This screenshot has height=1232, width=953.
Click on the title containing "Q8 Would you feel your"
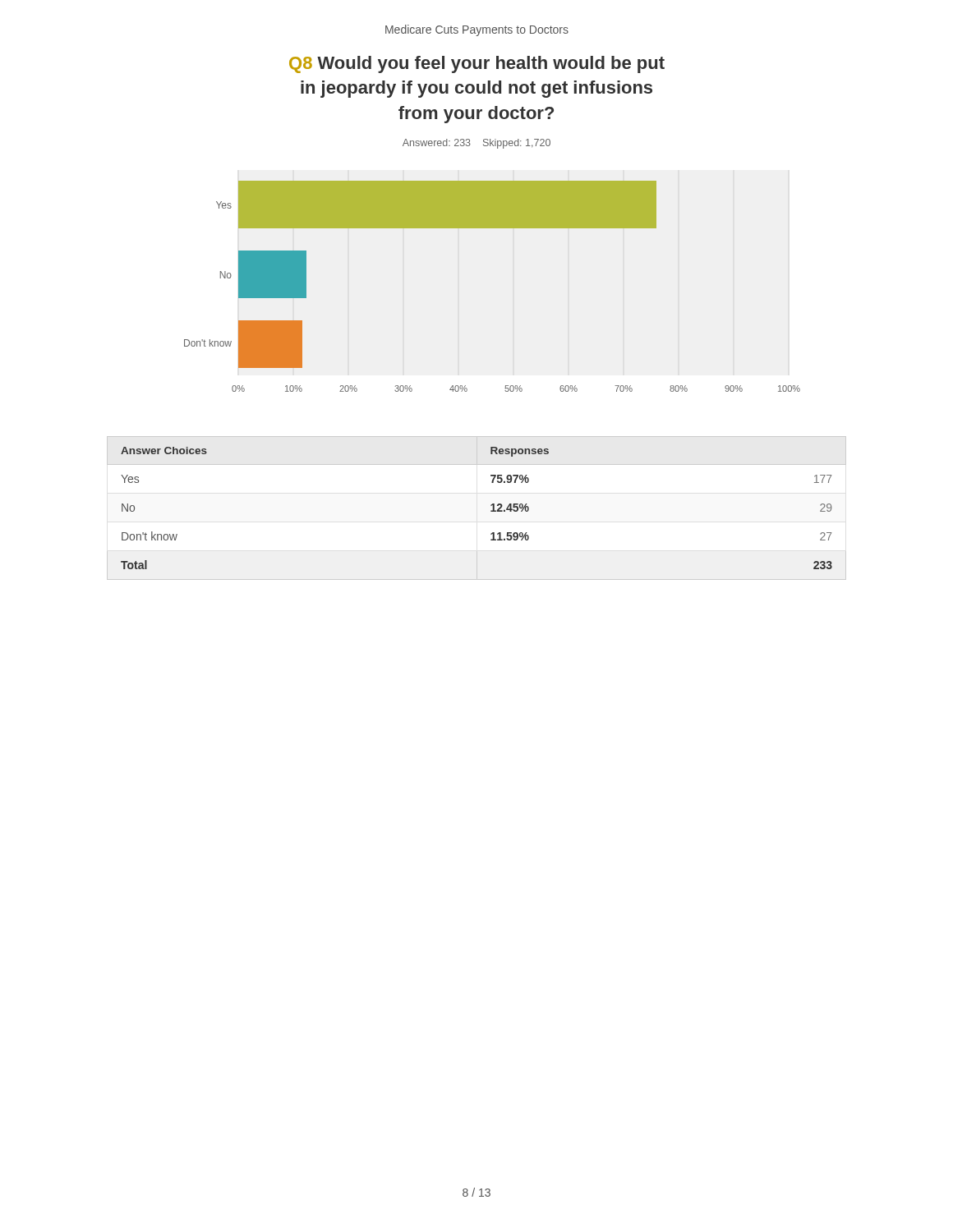(476, 88)
